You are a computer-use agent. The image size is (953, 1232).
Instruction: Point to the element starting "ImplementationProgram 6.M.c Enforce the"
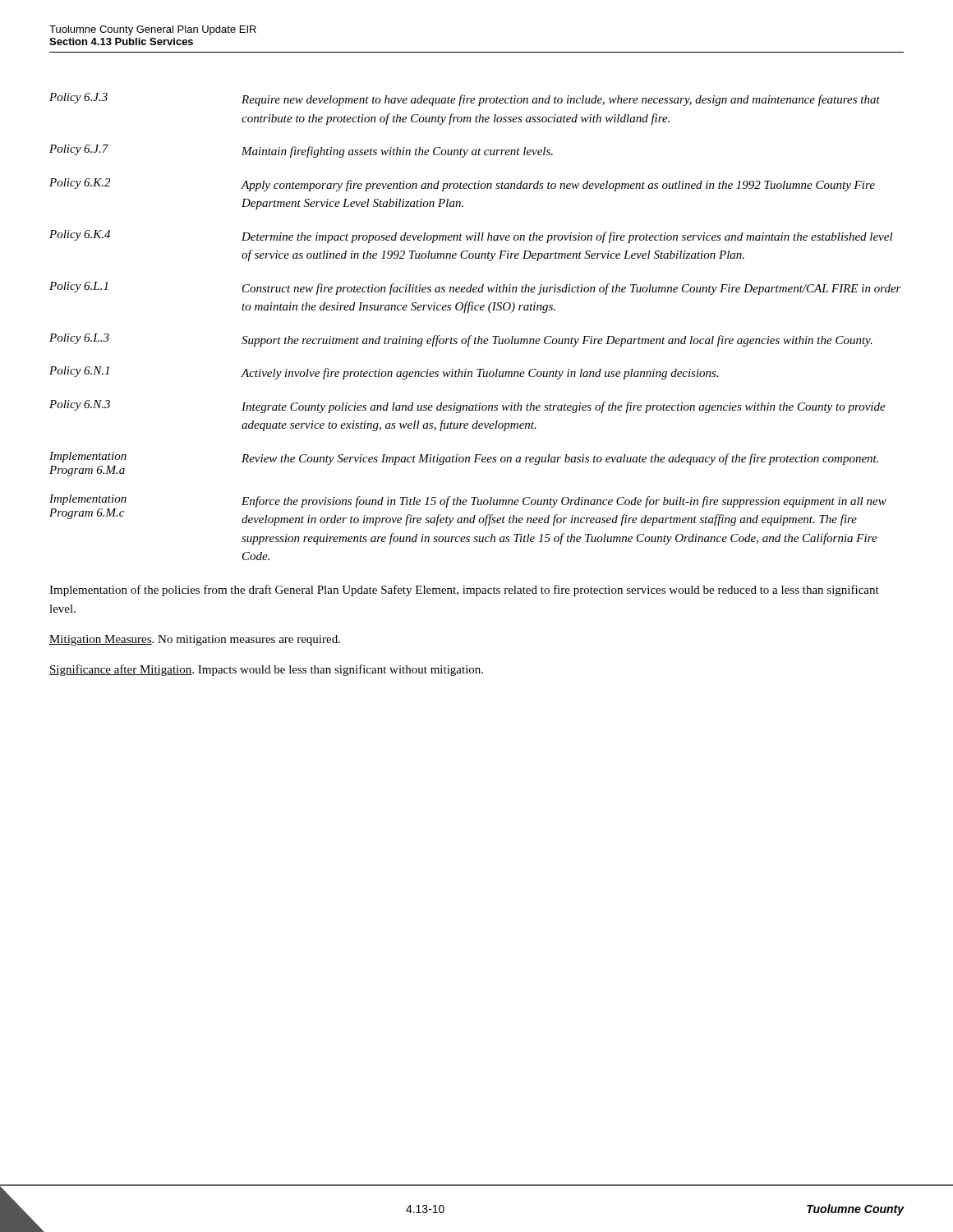pos(476,529)
